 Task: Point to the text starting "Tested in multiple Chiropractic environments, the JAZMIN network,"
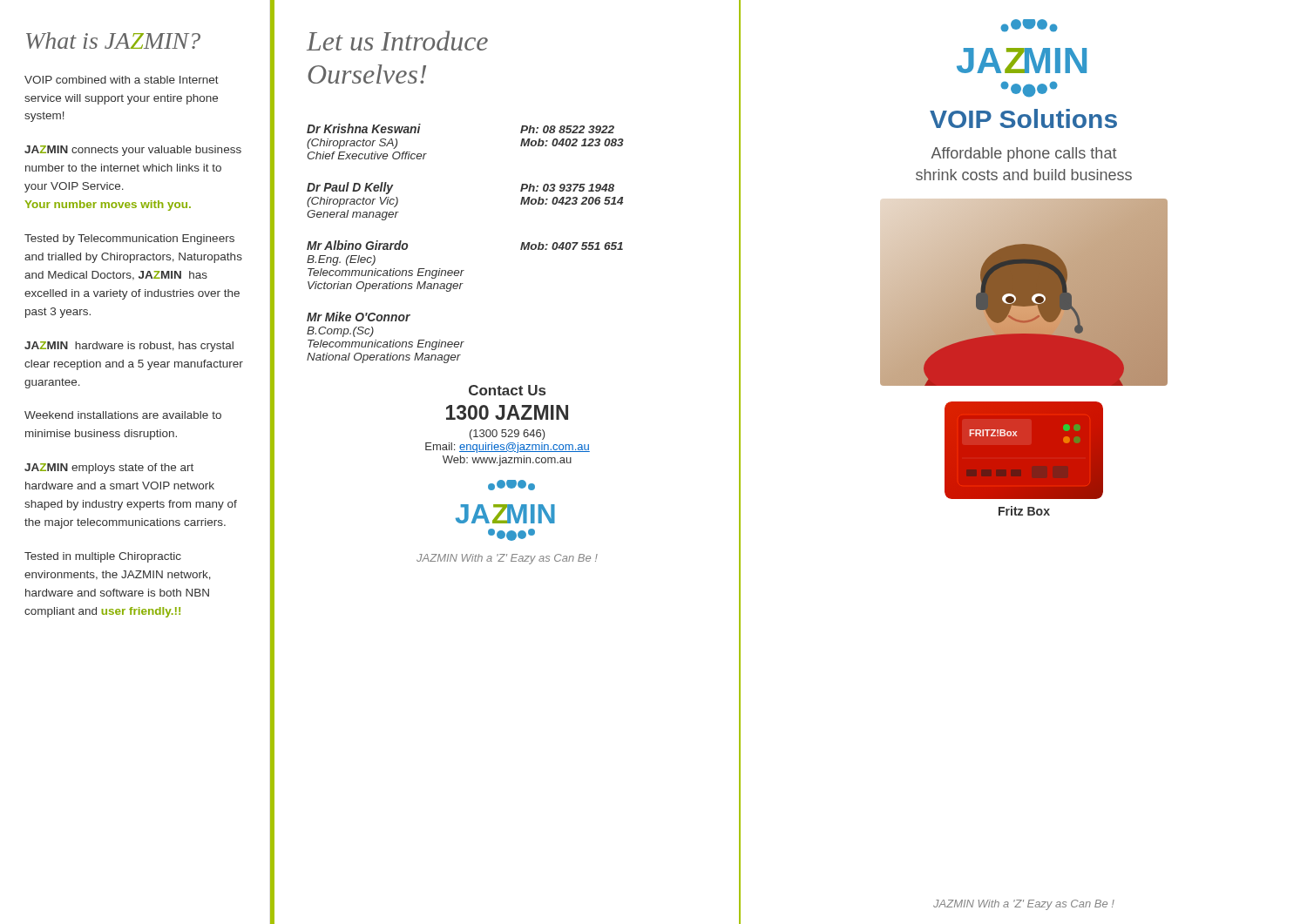pyautogui.click(x=118, y=583)
